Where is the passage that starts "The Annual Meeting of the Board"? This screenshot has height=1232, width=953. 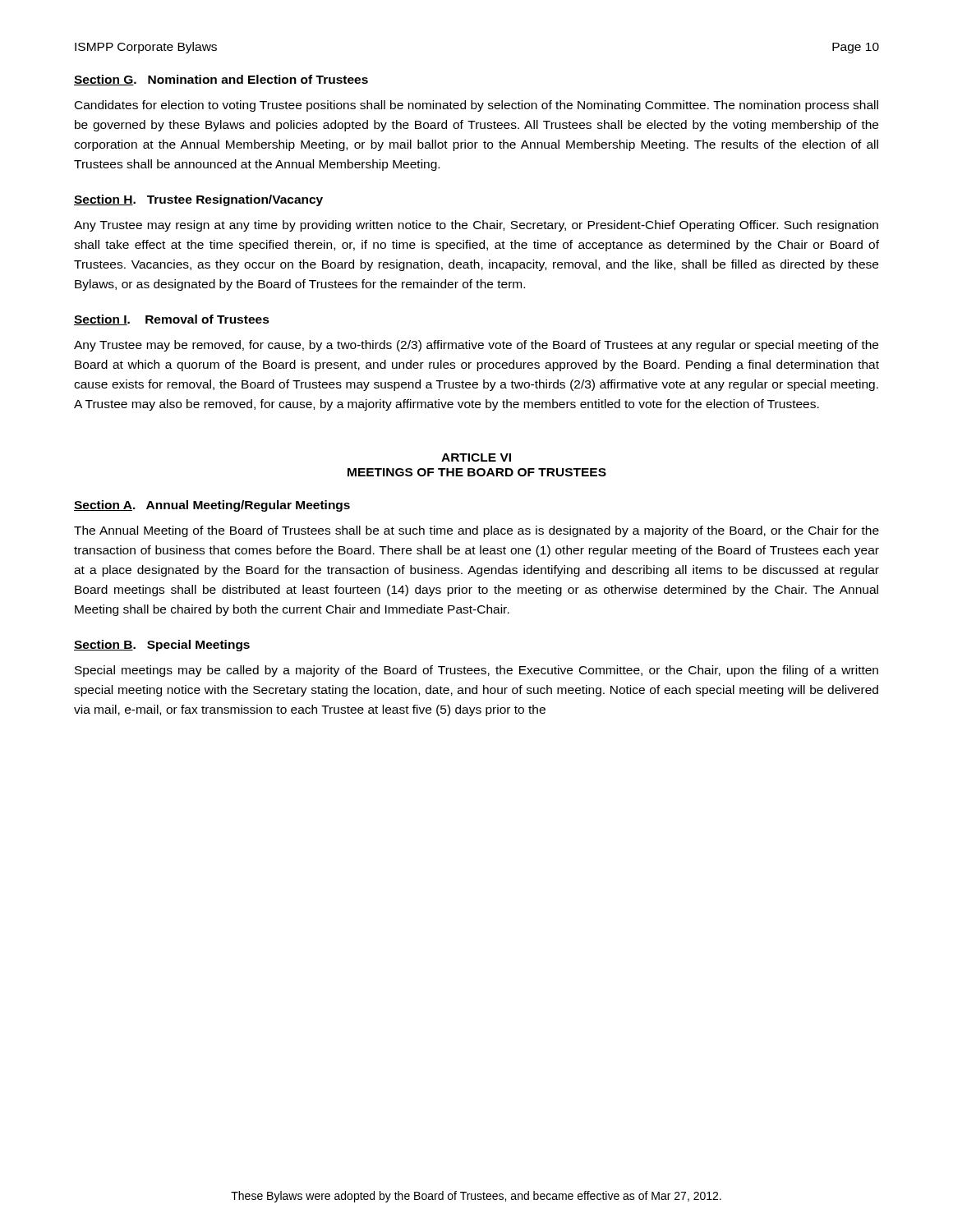[476, 570]
